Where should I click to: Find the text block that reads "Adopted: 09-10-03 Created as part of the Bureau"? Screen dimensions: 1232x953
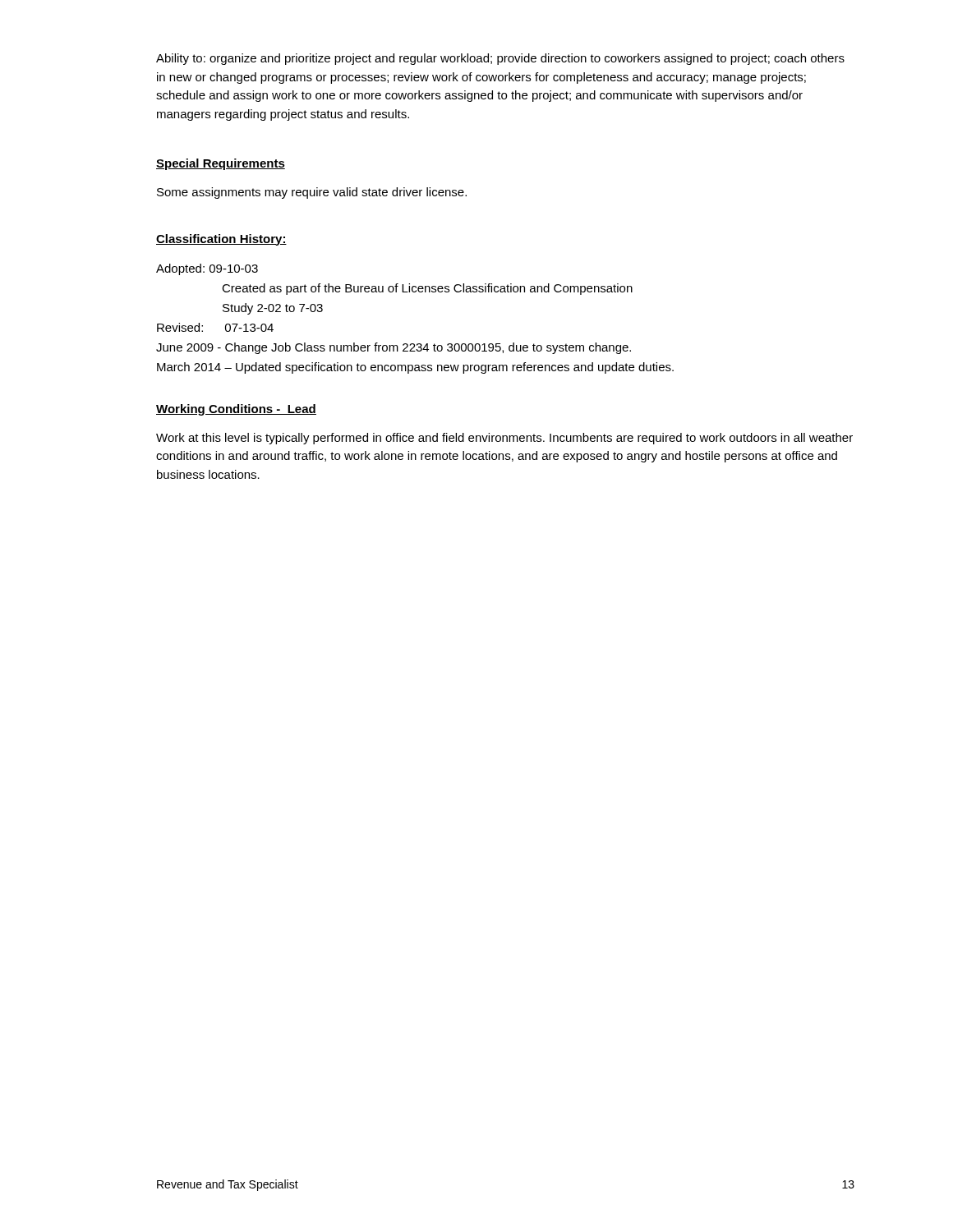207,269
